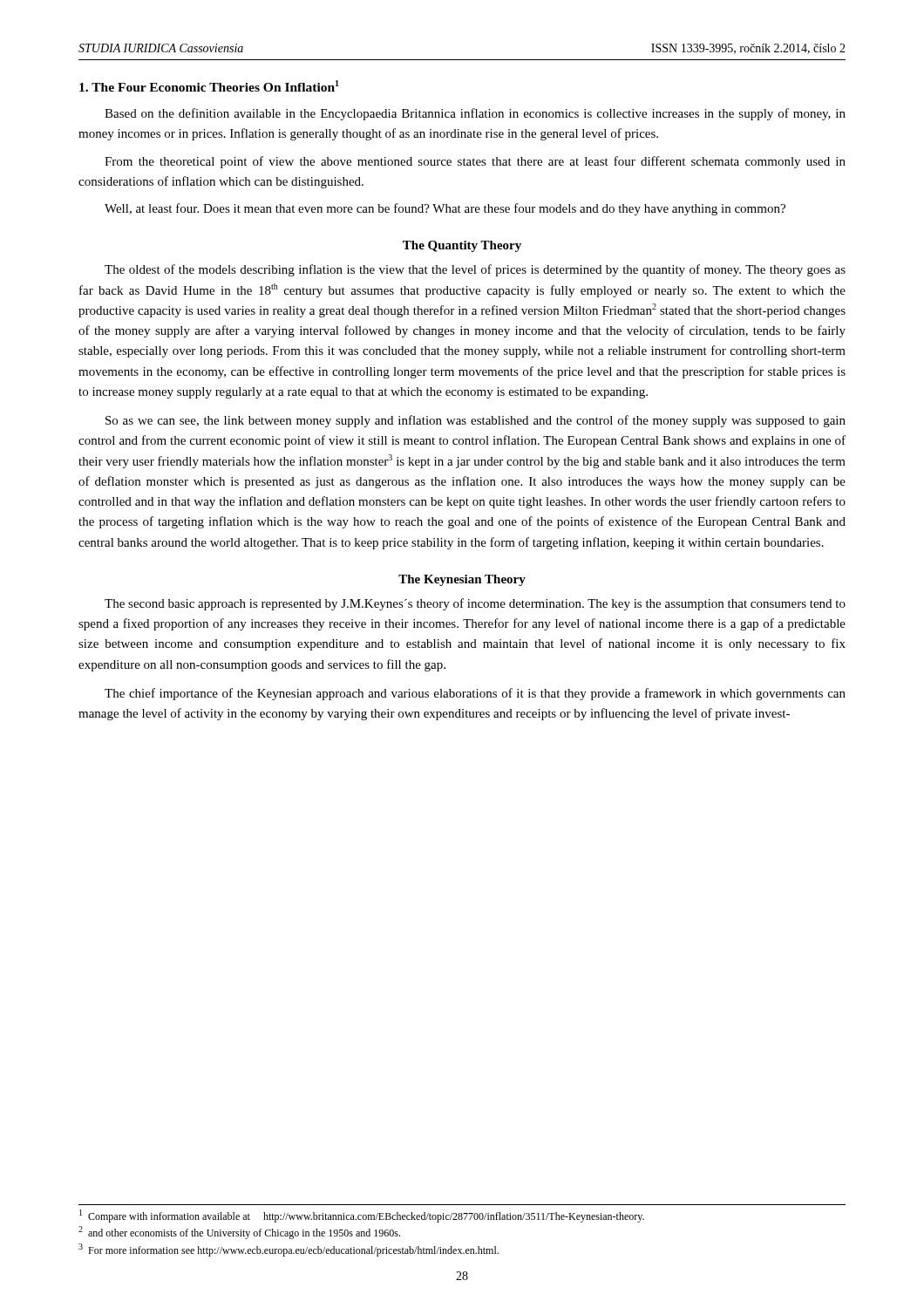Screen dimensions: 1308x924
Task: Locate the passage starting "The oldest of the models"
Action: coord(462,330)
